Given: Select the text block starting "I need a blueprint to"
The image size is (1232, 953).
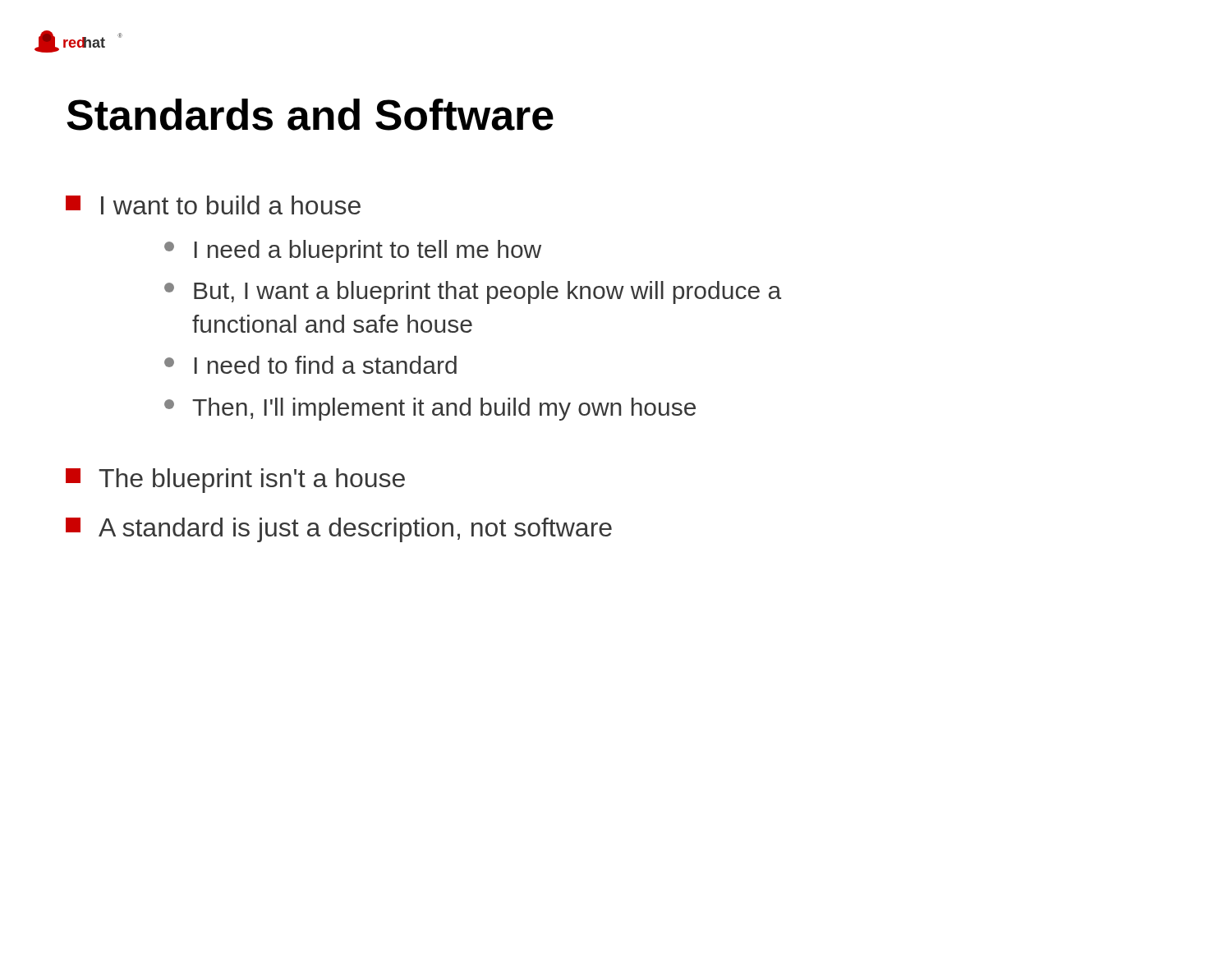Looking at the screenshot, I should [353, 250].
